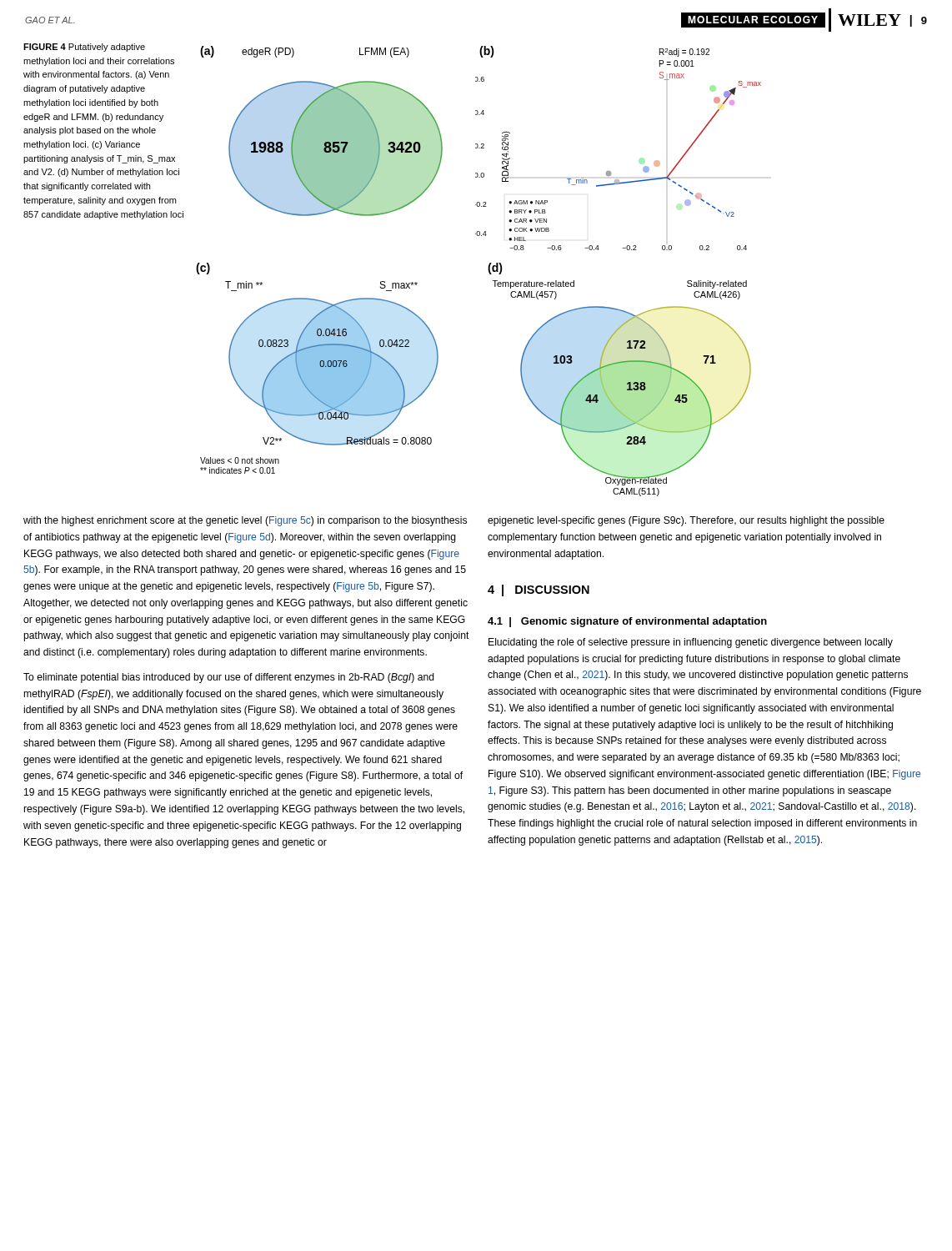Where is the caption that starts "FIGURE 4 Putatively adaptive methylation loci and"?
The image size is (952, 1251).
pos(104,130)
